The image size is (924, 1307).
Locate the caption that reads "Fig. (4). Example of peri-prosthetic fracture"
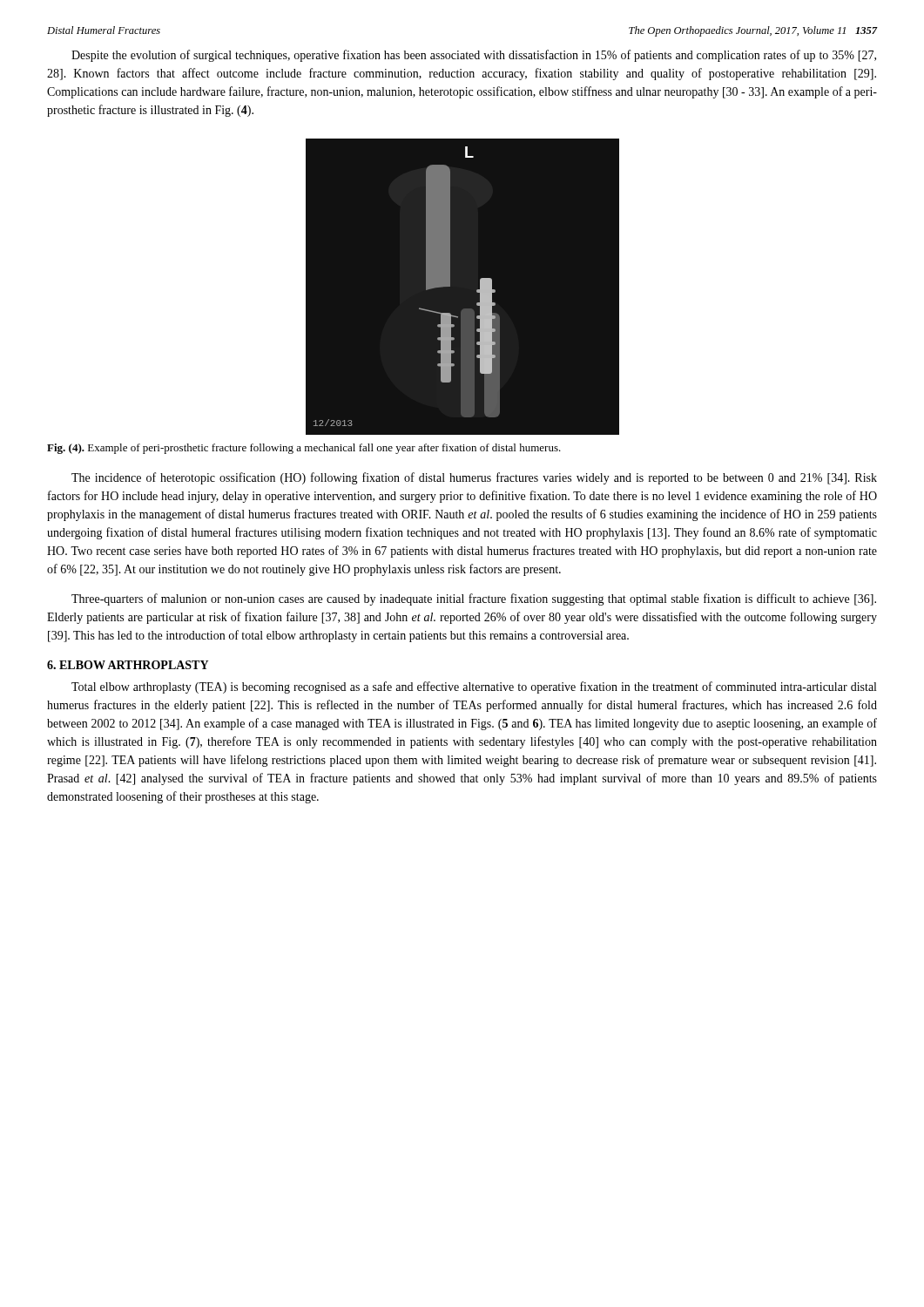[304, 447]
